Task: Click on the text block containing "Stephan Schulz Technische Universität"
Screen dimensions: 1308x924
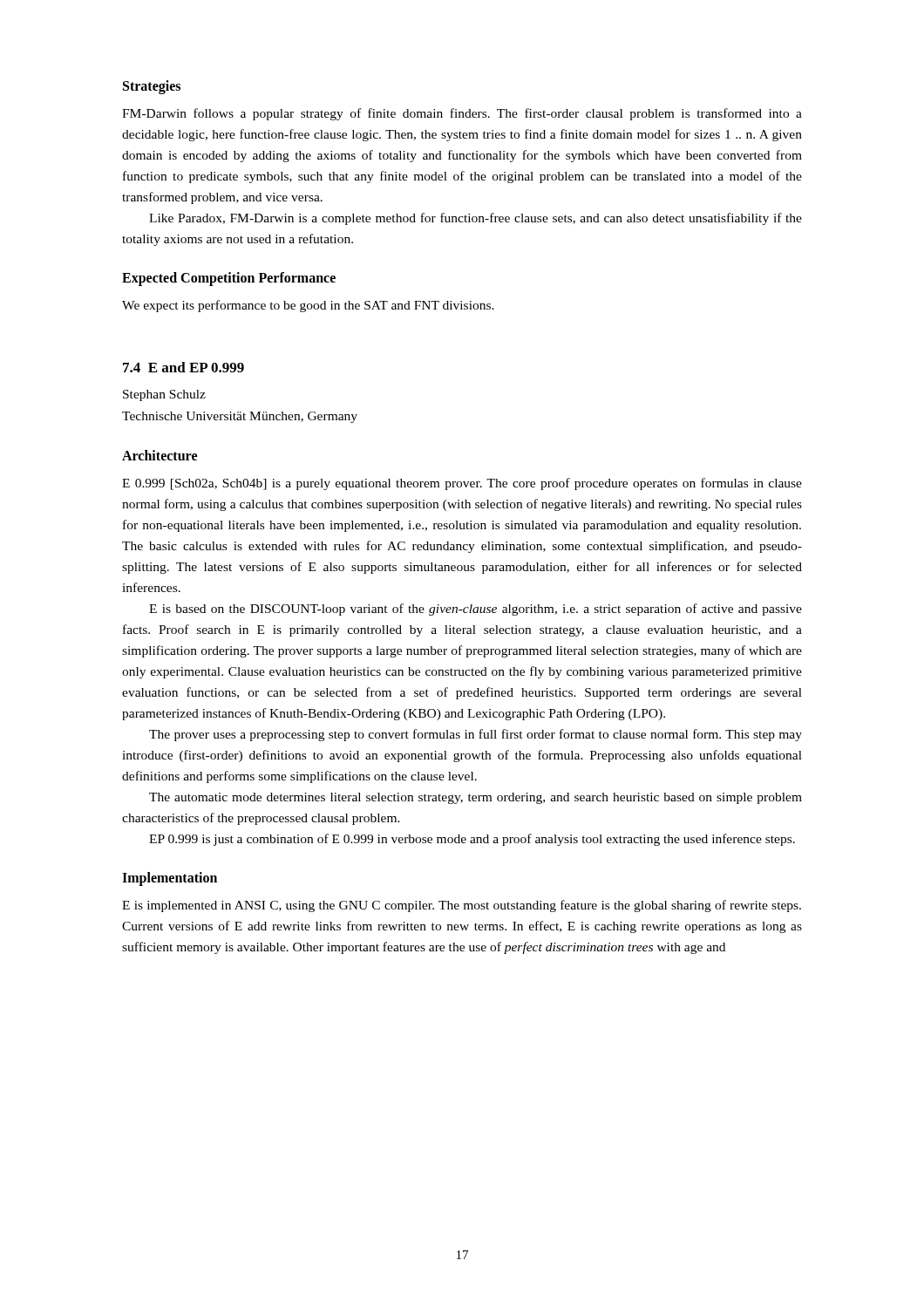Action: (240, 405)
